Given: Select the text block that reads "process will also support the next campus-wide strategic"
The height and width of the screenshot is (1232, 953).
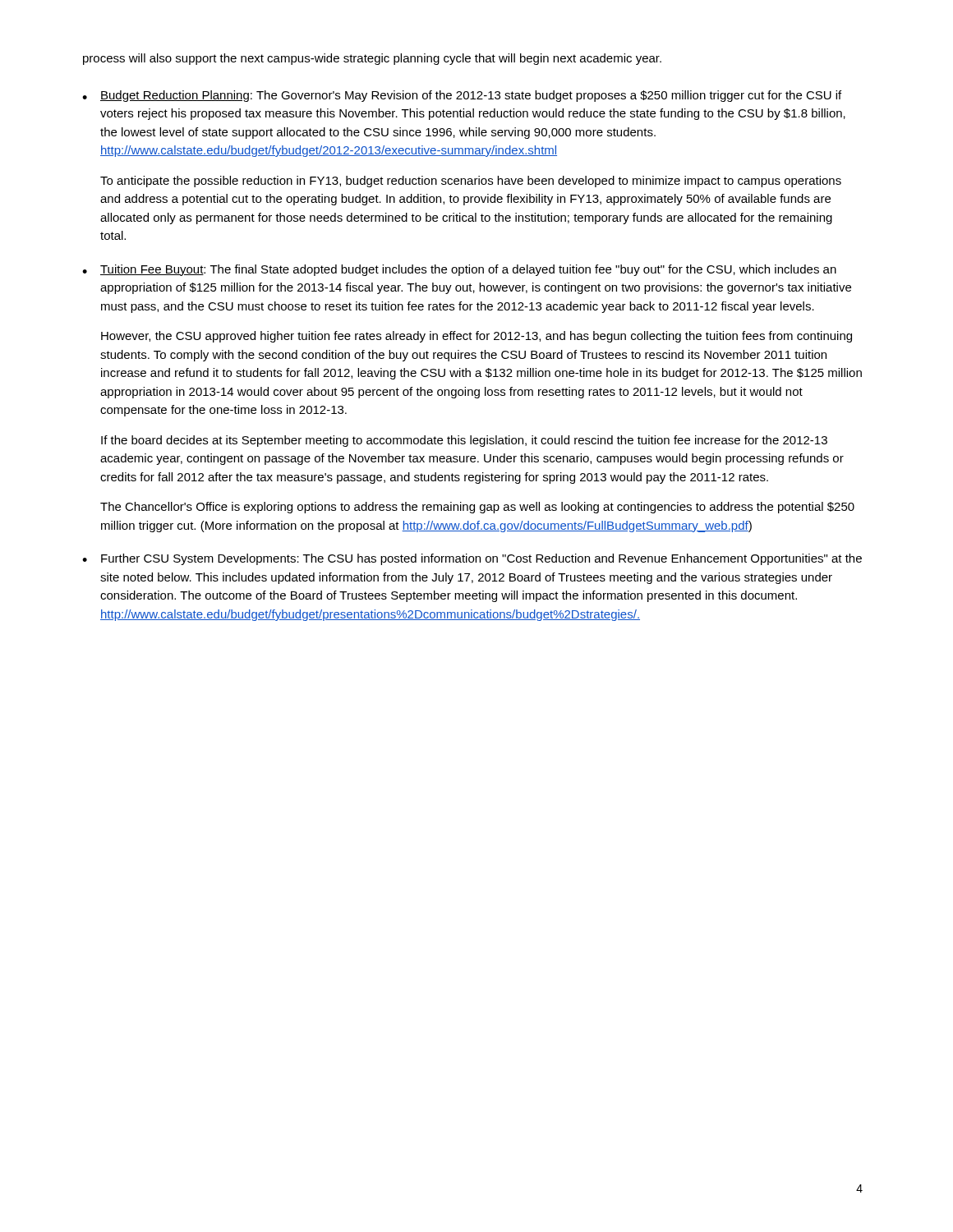Looking at the screenshot, I should coord(372,58).
